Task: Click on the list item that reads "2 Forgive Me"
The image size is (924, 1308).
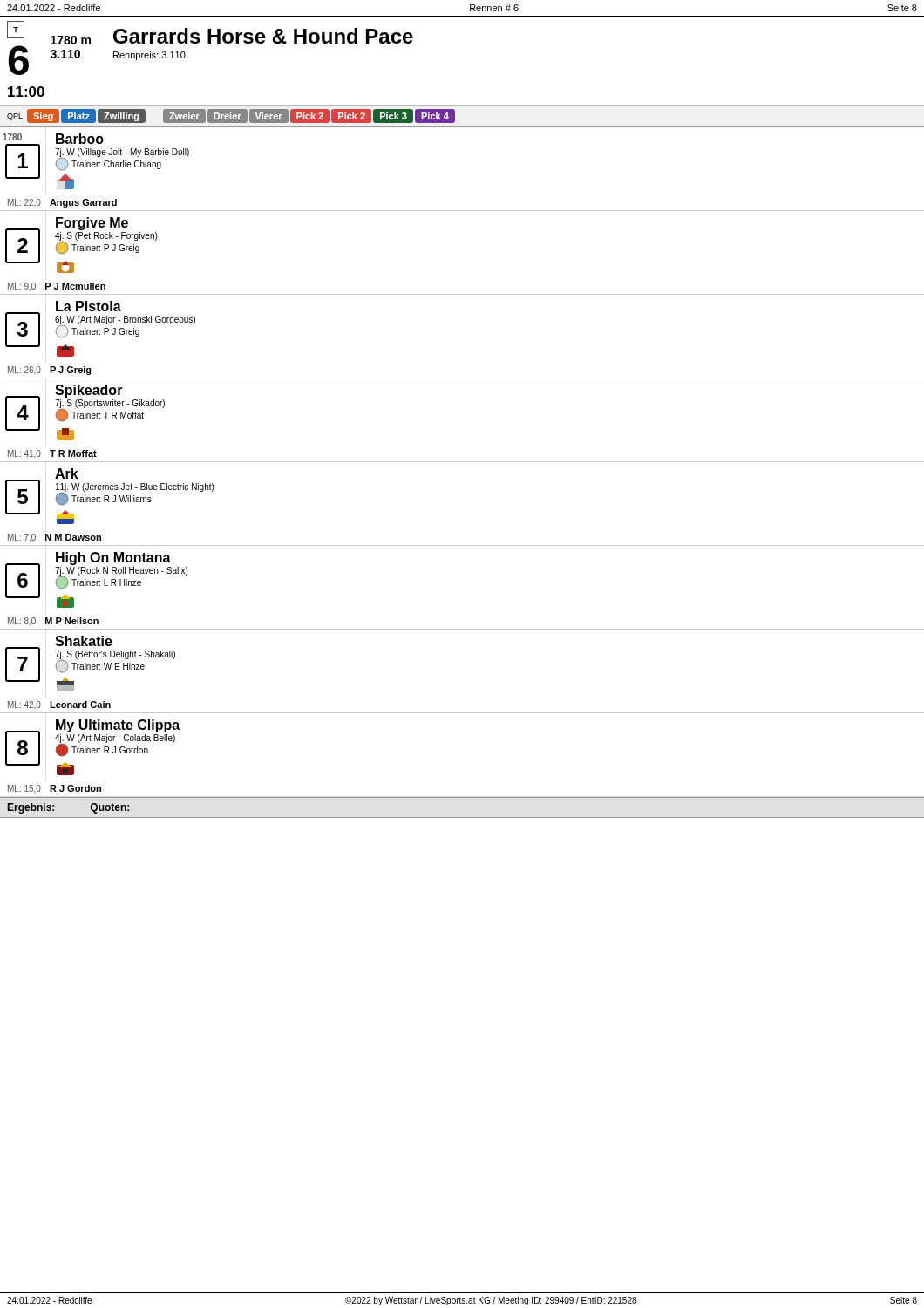Action: click(x=81, y=245)
